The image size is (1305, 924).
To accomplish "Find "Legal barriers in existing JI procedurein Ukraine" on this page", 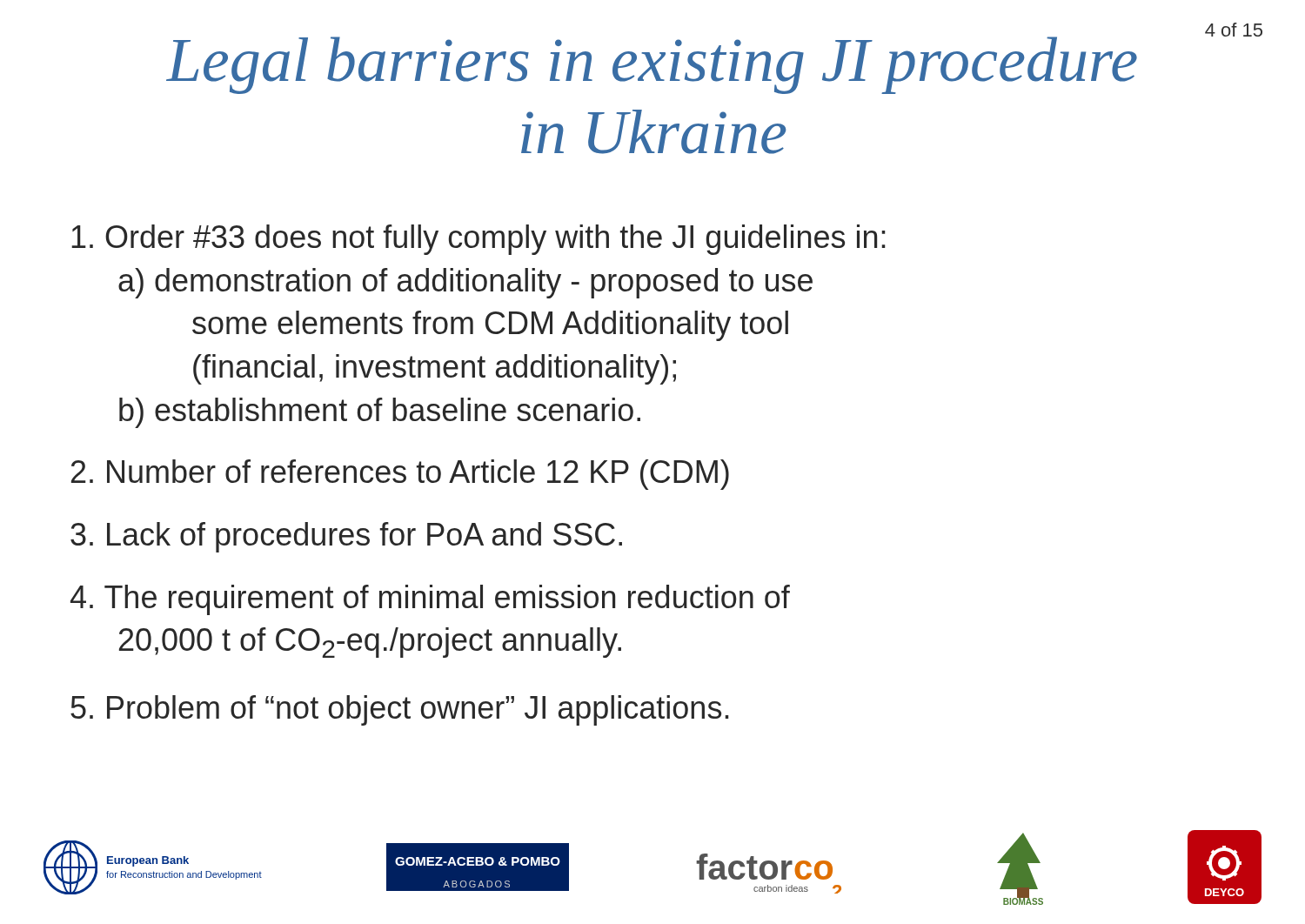I will 652,96.
